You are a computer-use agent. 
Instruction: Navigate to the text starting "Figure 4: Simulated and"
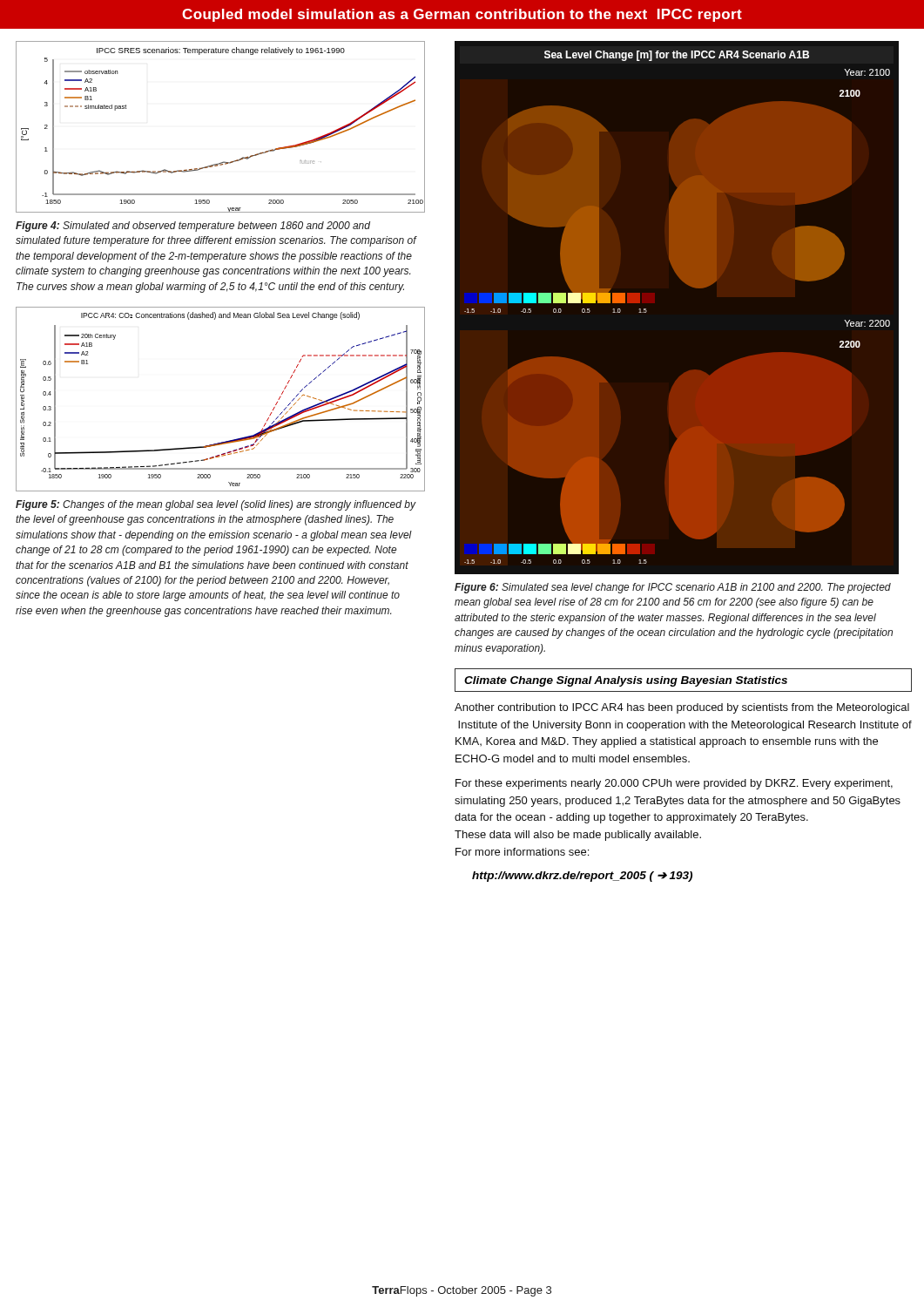point(216,256)
